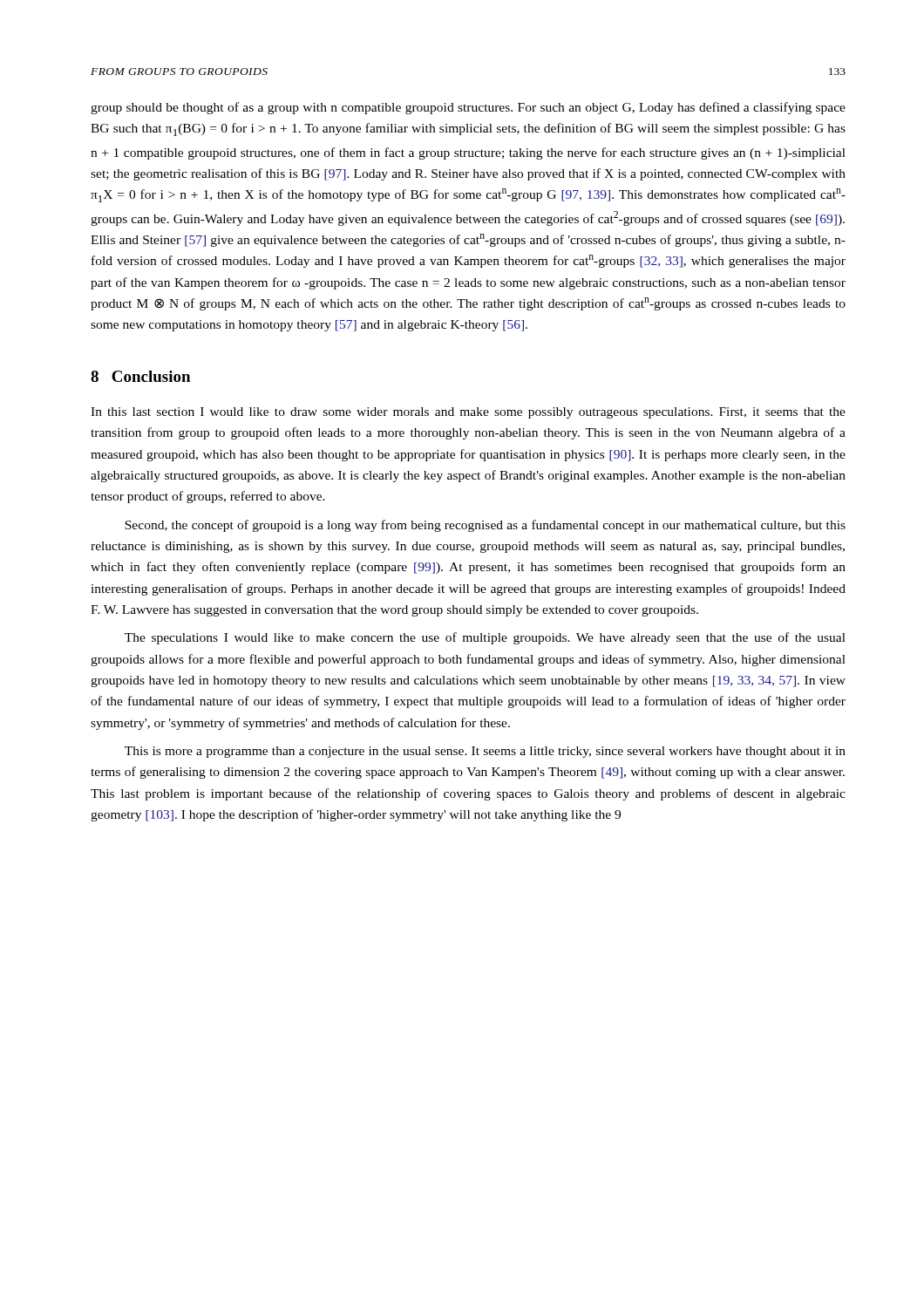Point to the block beginning "The speculations I would like"
Viewport: 924px width, 1308px height.
[468, 680]
